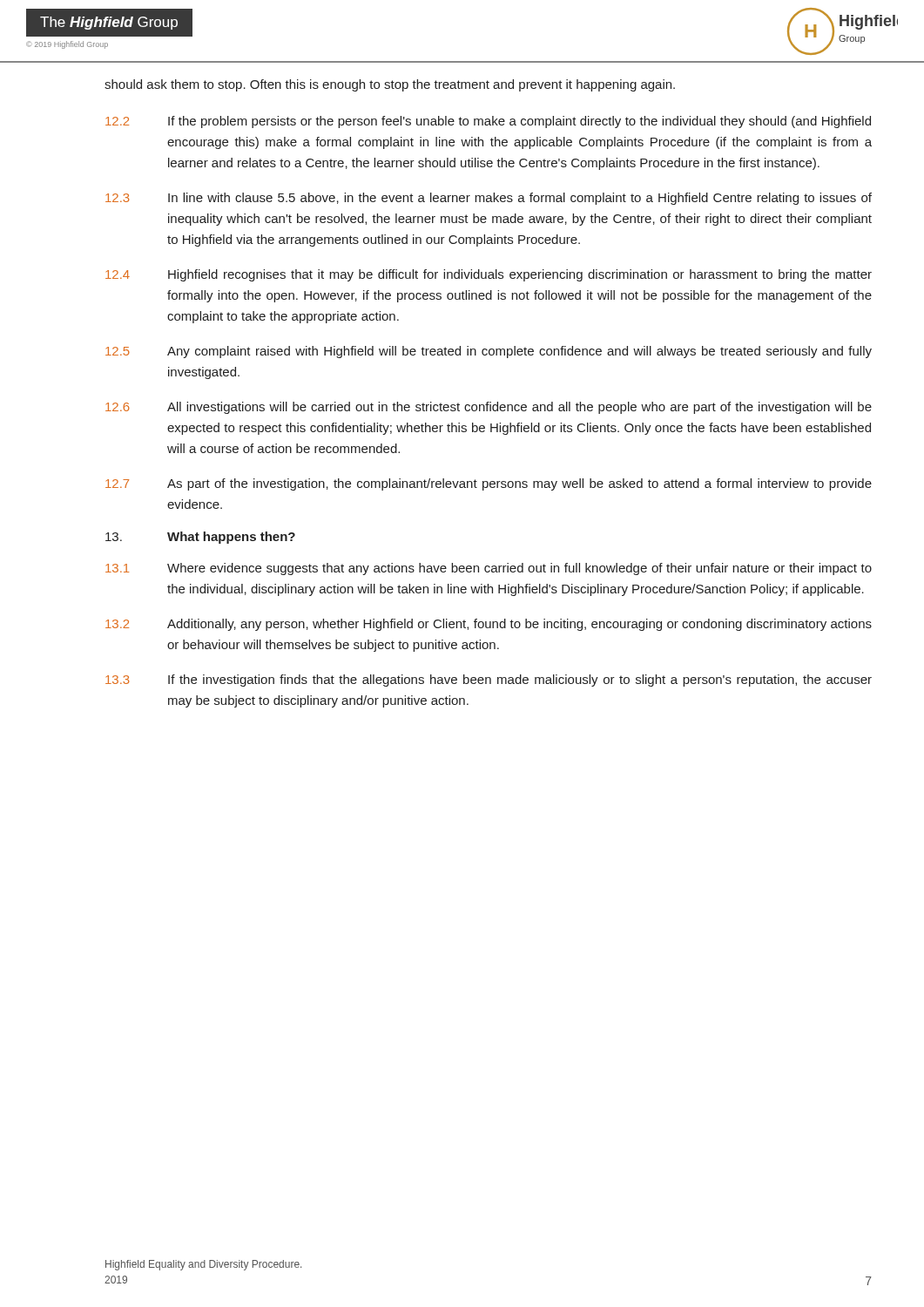
Task: Find the passage starting "12.2 If the problem"
Action: click(488, 142)
